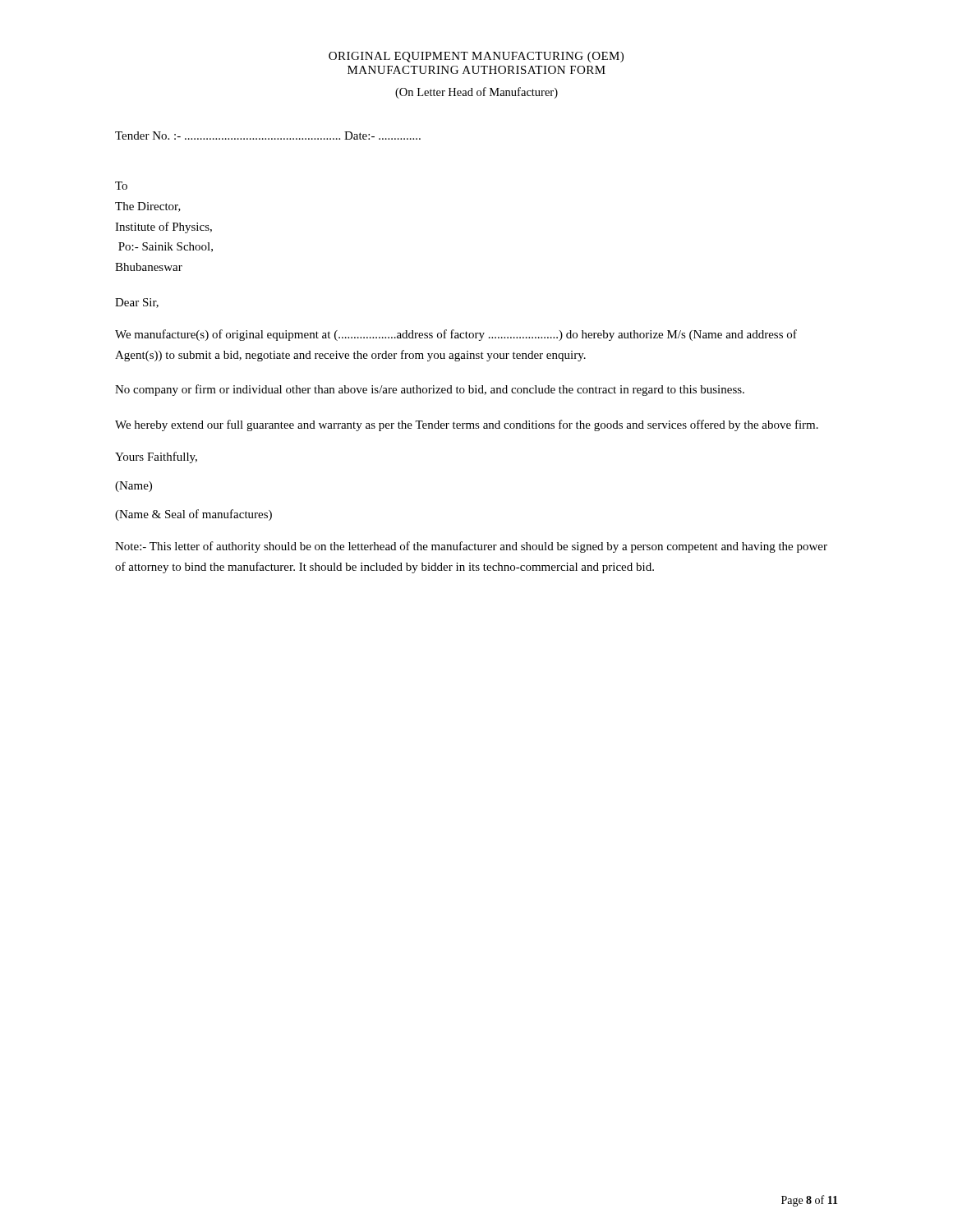The height and width of the screenshot is (1232, 953).
Task: Where is the passage that starts "Note:- This letter"?
Action: (471, 556)
